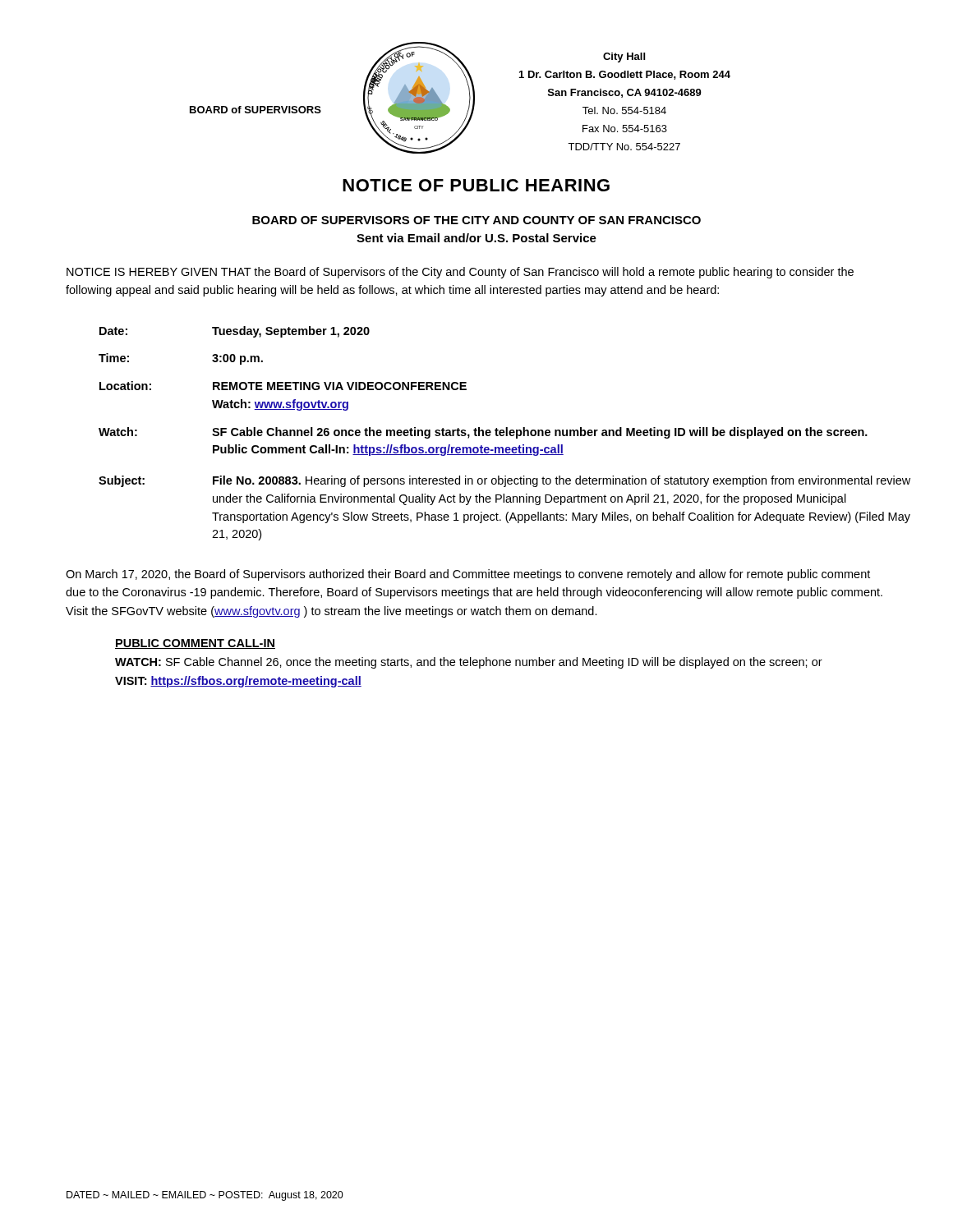
Task: Select the text block that reads "NOTICE IS HEREBY GIVEN THAT"
Action: [x=460, y=281]
